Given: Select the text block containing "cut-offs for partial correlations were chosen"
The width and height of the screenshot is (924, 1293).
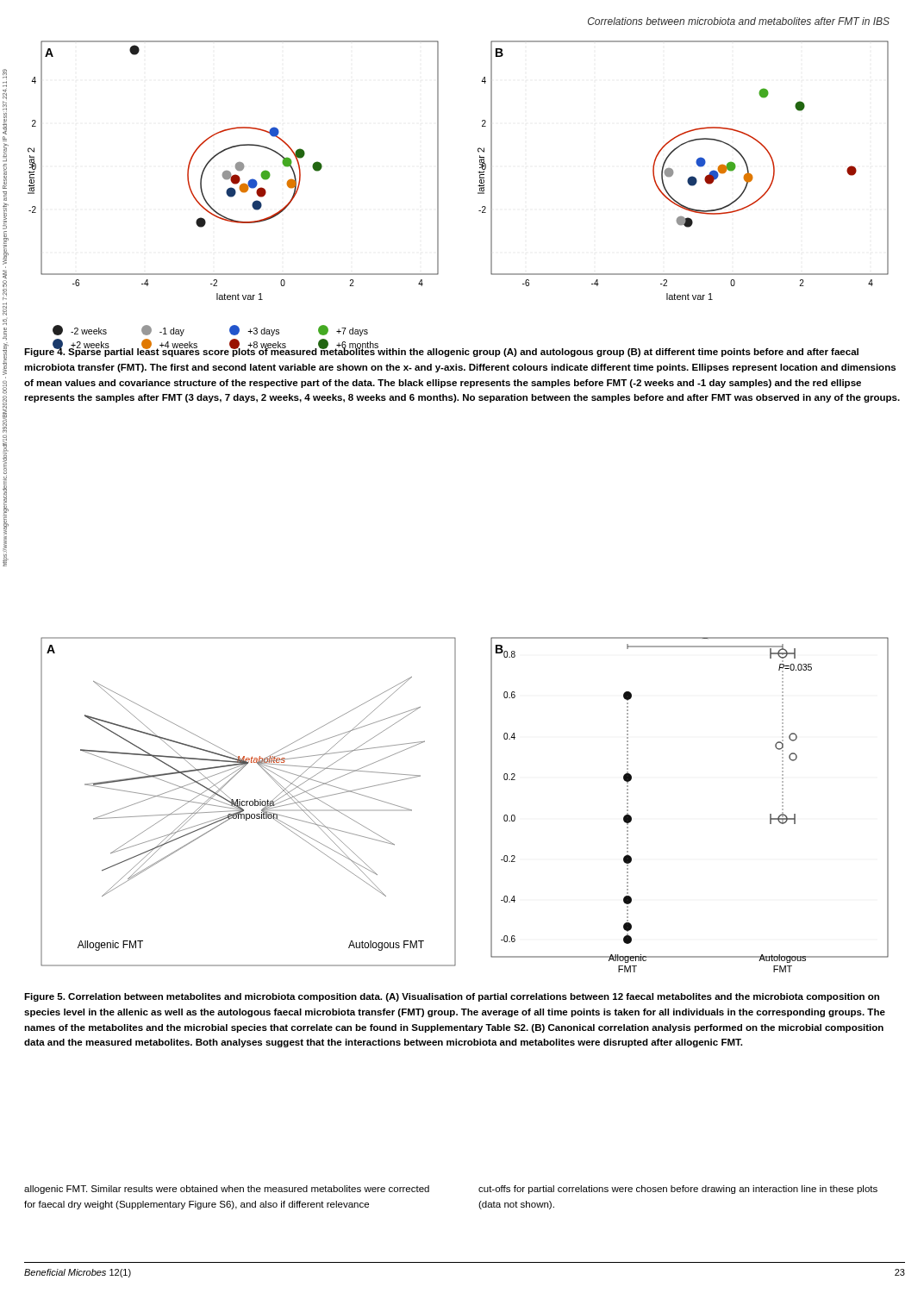Looking at the screenshot, I should pos(678,1197).
